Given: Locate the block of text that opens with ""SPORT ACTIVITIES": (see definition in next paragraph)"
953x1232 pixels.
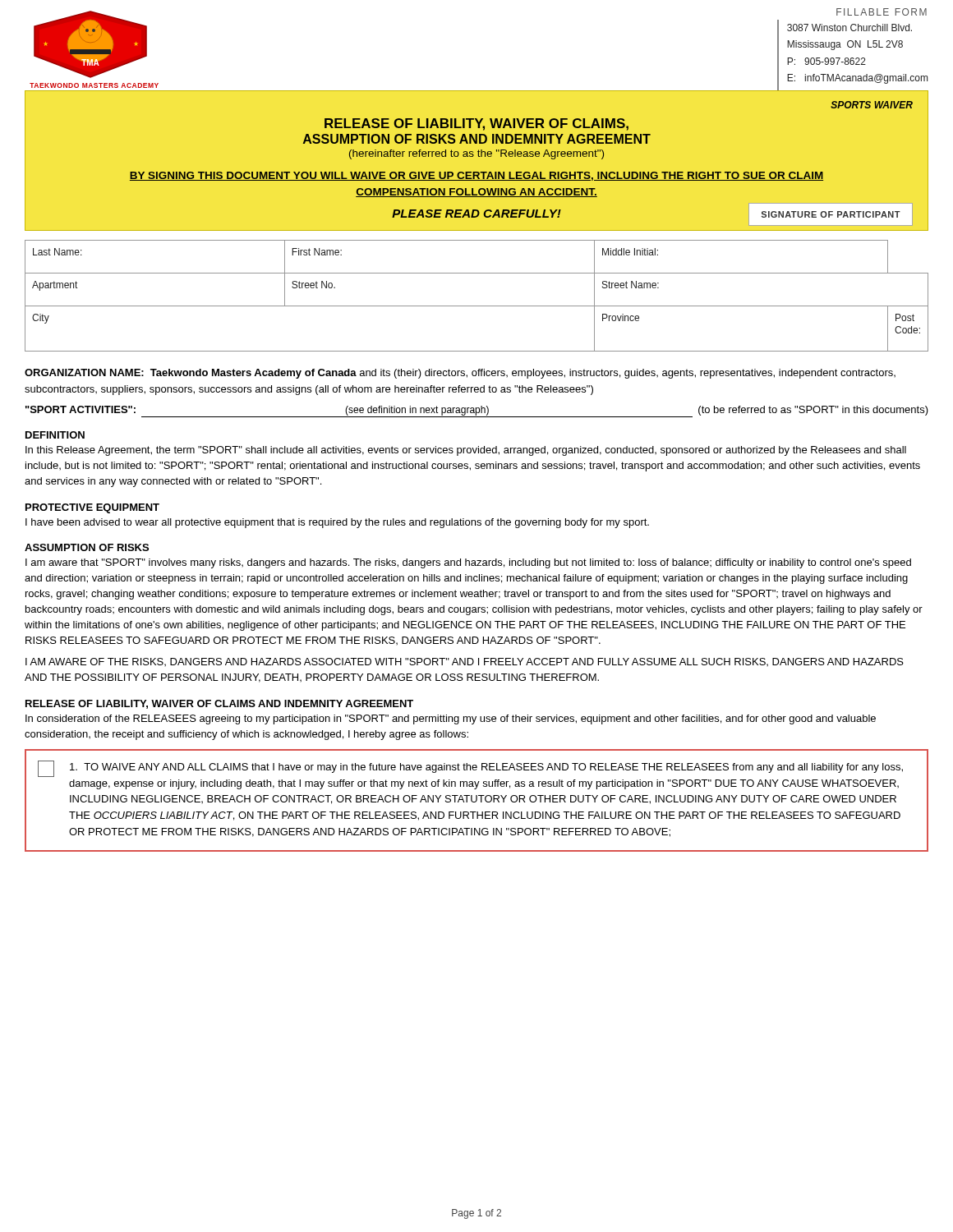Looking at the screenshot, I should tap(476, 410).
